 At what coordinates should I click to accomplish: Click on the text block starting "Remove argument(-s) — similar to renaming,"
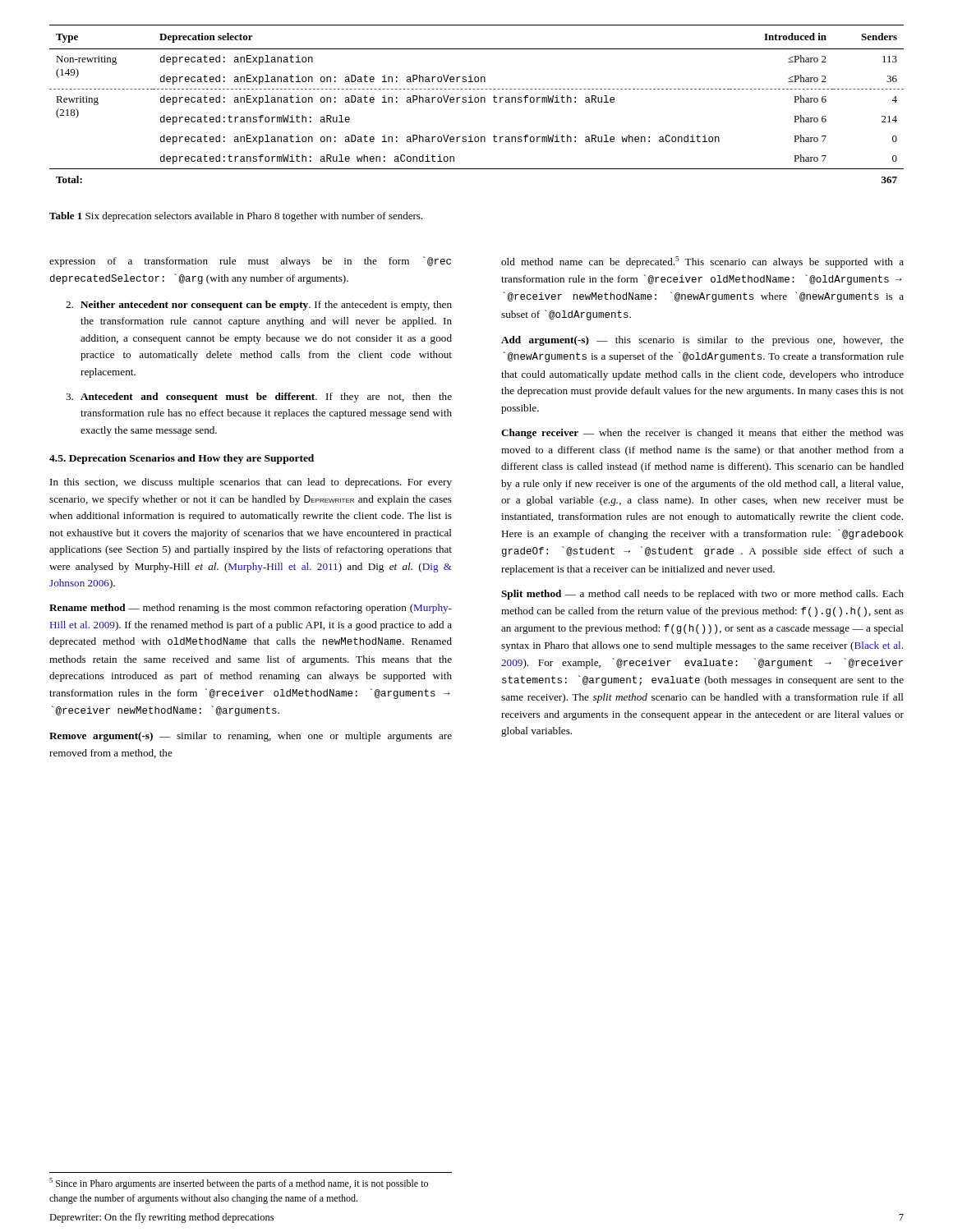tap(251, 744)
